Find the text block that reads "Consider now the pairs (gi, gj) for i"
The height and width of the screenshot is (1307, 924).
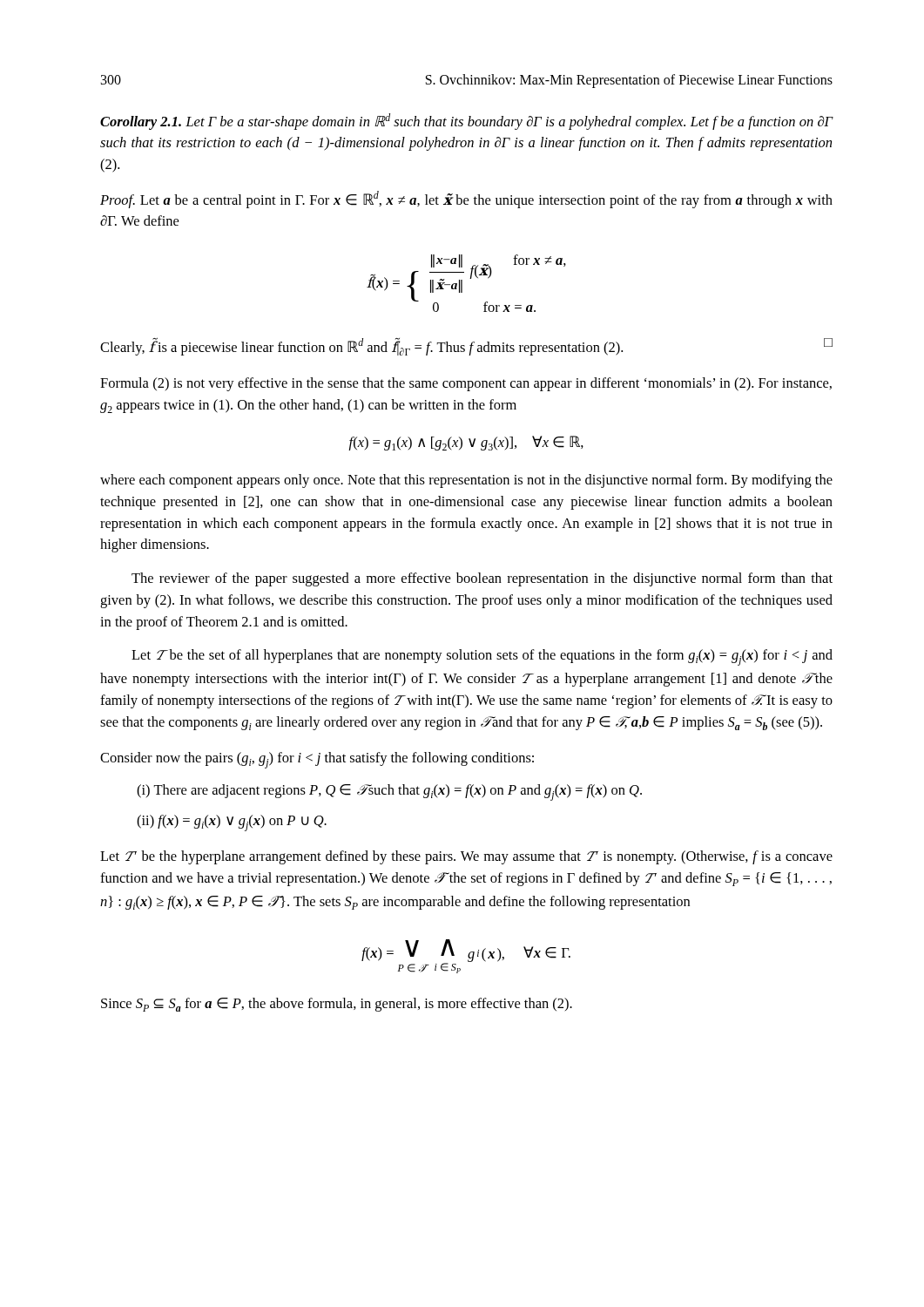click(318, 759)
